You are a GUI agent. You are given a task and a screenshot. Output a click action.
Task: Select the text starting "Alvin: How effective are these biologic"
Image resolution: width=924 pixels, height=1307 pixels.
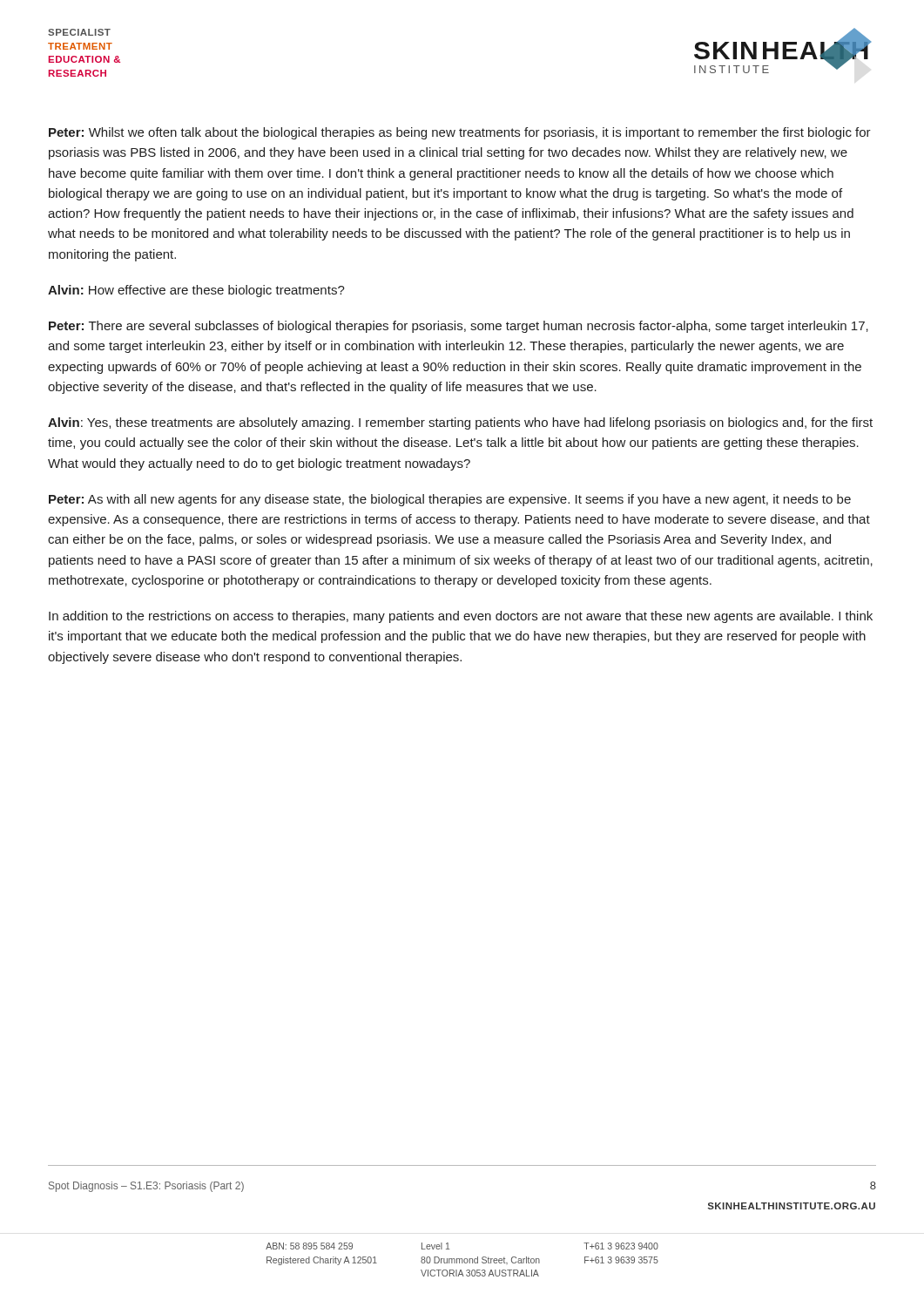pos(196,291)
